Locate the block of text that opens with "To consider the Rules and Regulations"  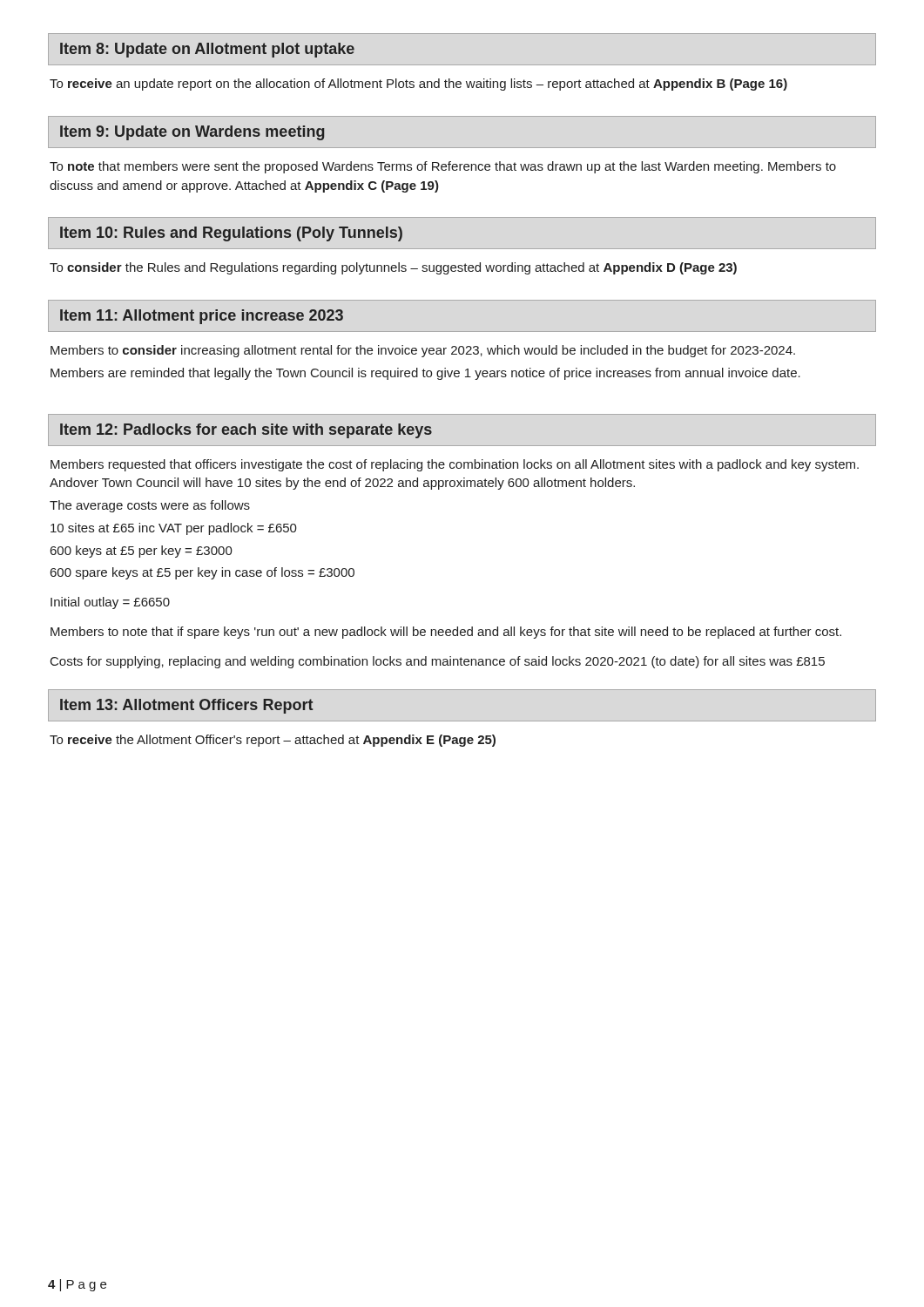[x=462, y=268]
